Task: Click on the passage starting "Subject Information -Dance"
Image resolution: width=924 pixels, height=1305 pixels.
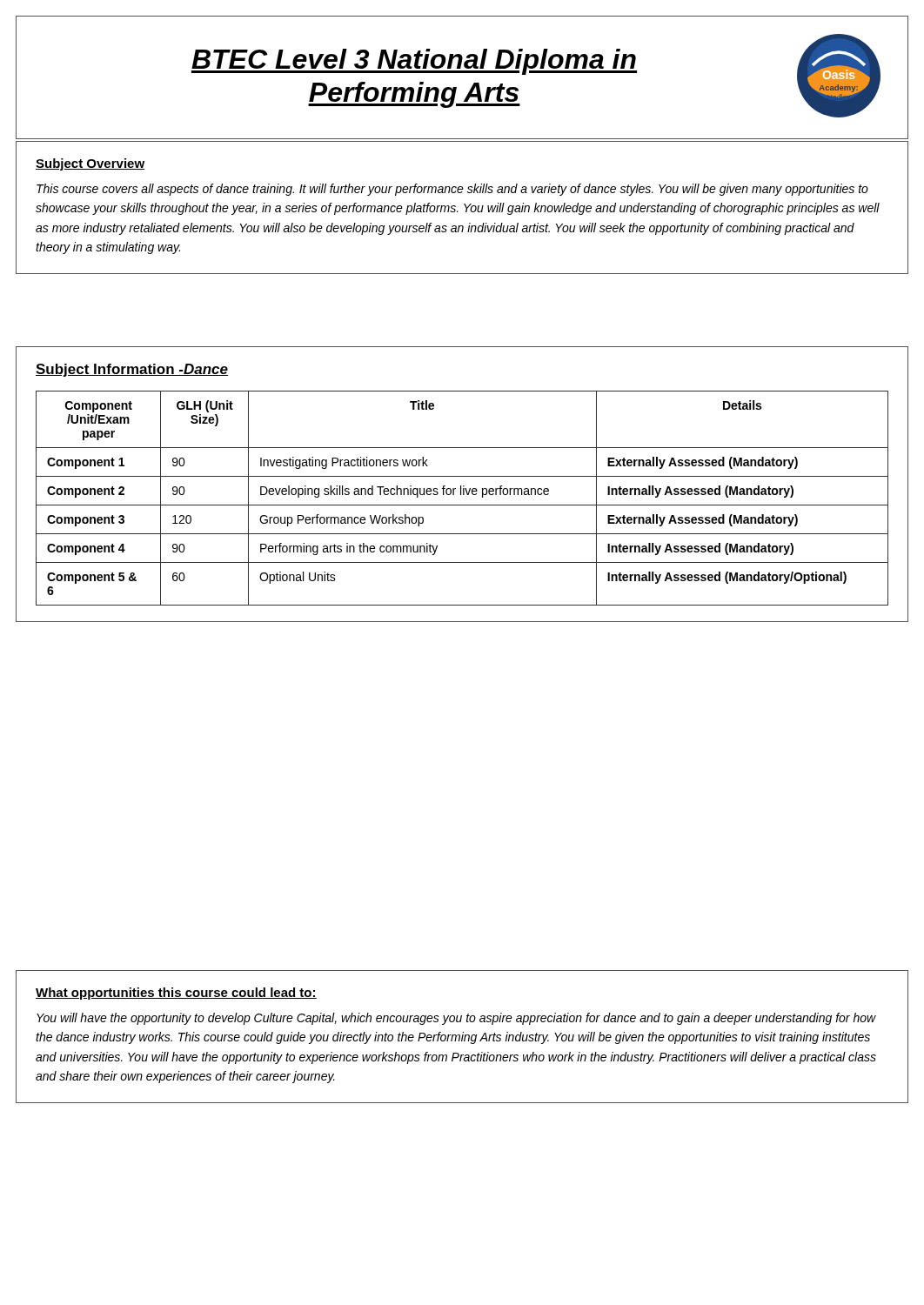Action: tap(132, 369)
